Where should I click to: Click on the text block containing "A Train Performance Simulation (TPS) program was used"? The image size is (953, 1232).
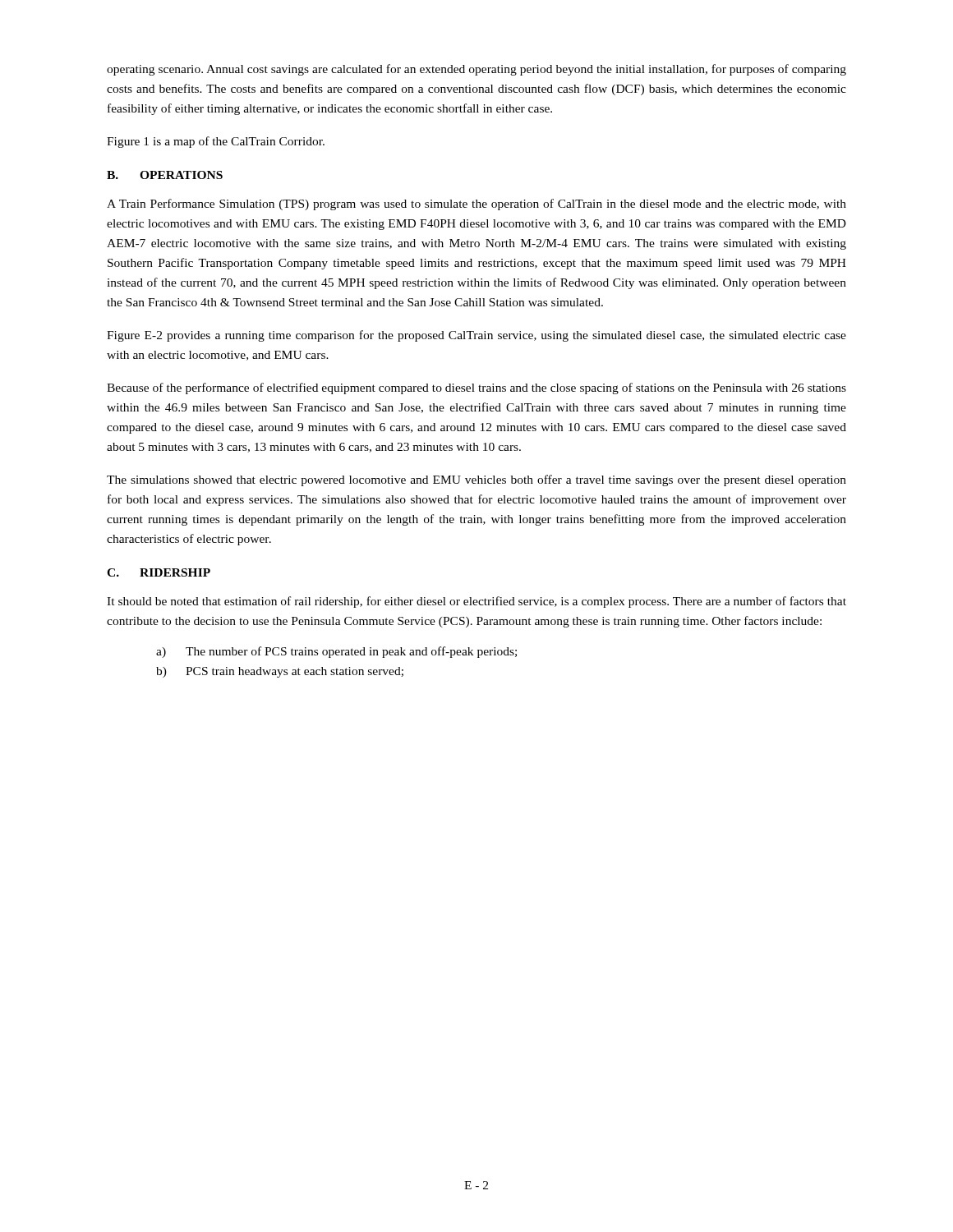click(x=476, y=253)
